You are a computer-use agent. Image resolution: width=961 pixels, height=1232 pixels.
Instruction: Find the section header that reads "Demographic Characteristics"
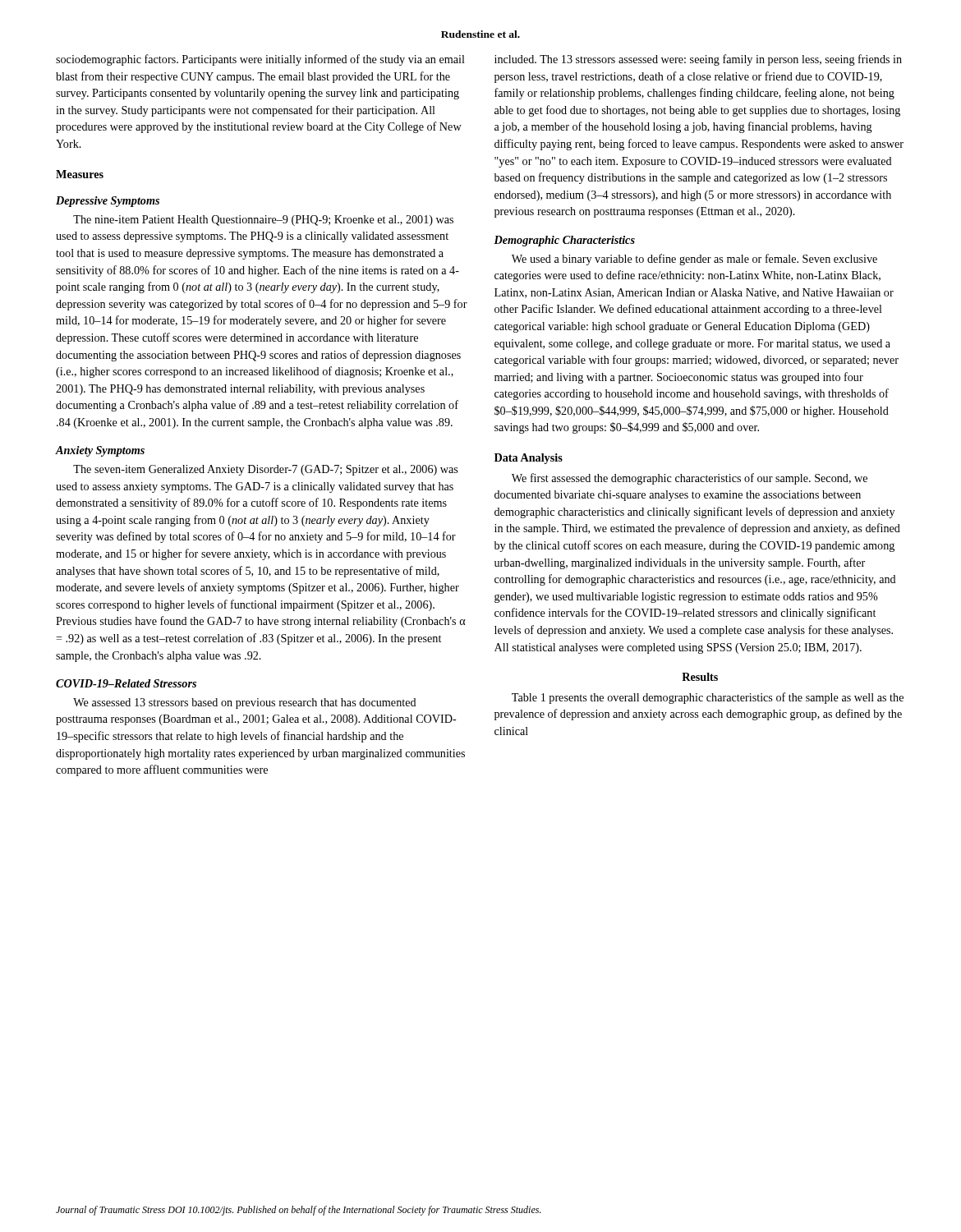(x=564, y=241)
